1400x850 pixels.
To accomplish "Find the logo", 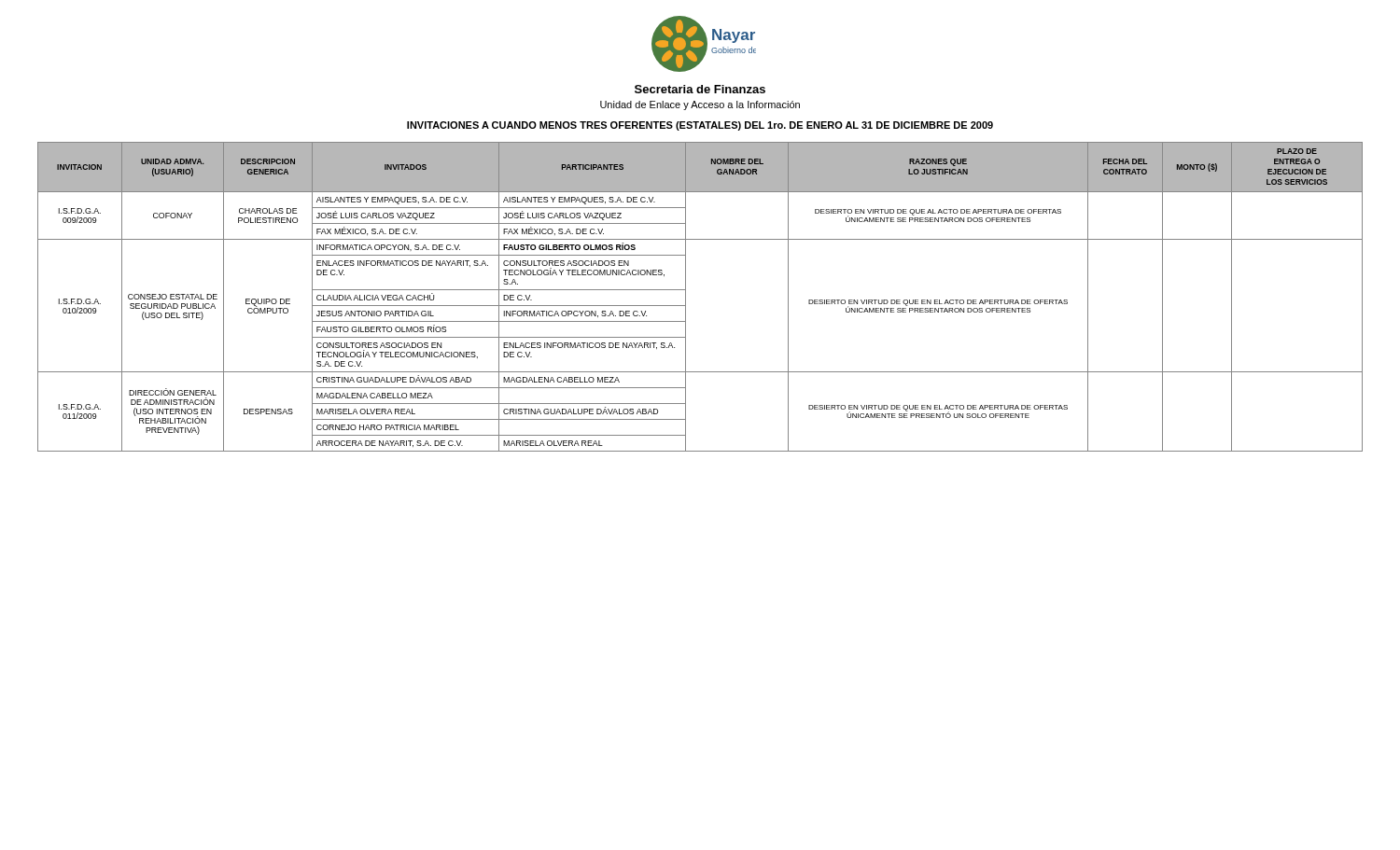I will click(x=700, y=44).
